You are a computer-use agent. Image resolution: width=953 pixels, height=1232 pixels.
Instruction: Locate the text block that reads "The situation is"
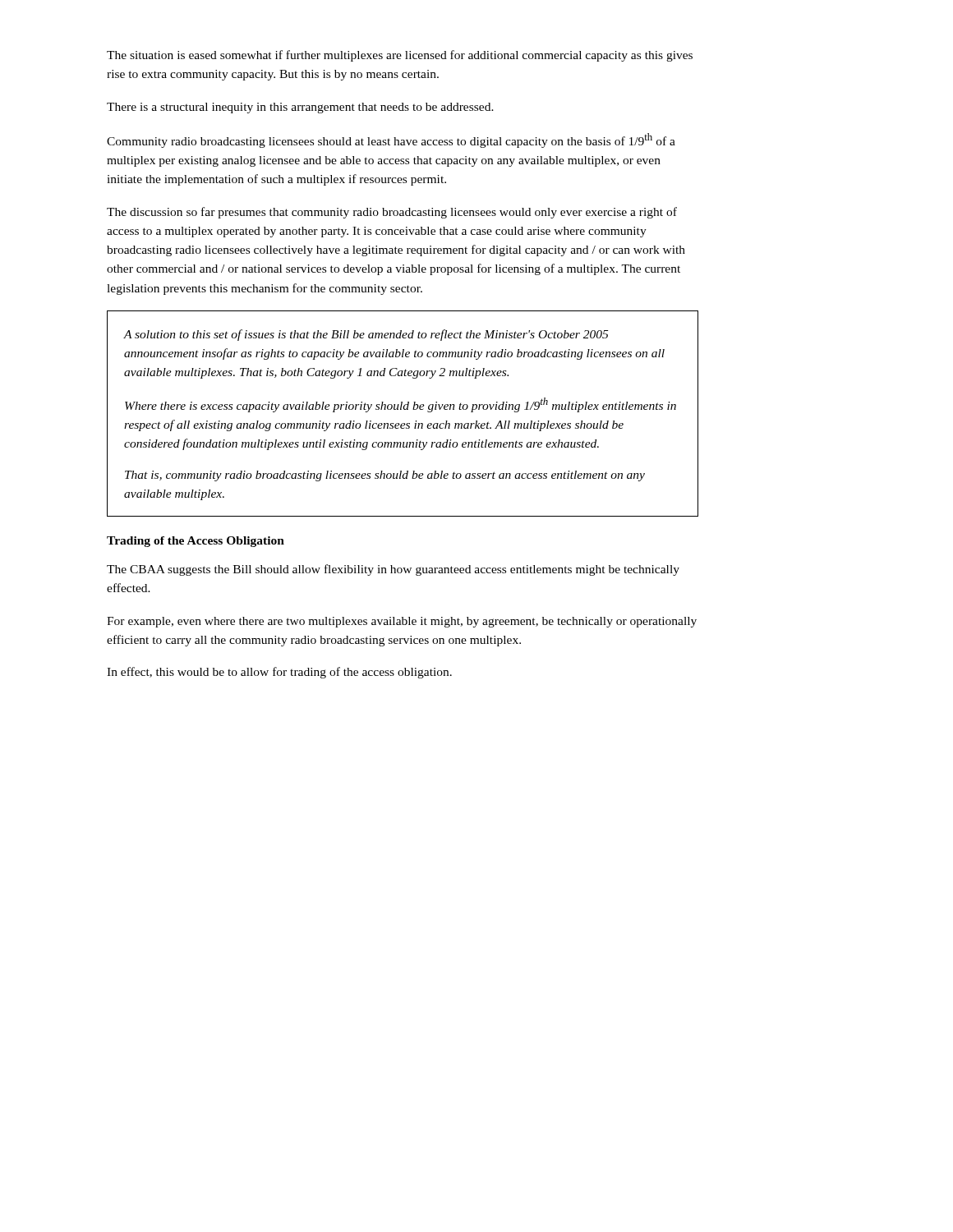point(400,64)
